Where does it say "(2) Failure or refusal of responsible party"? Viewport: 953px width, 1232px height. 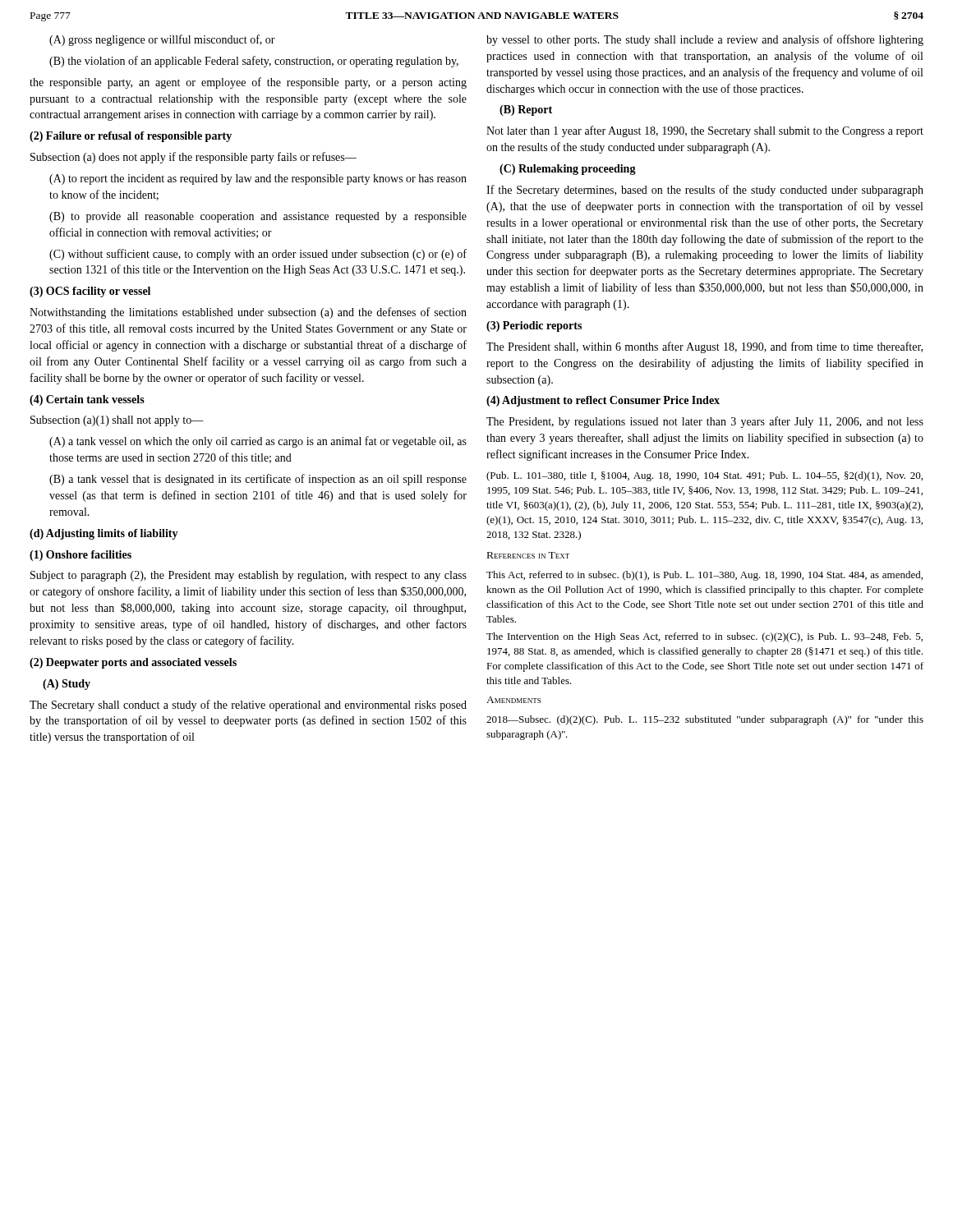tap(131, 137)
